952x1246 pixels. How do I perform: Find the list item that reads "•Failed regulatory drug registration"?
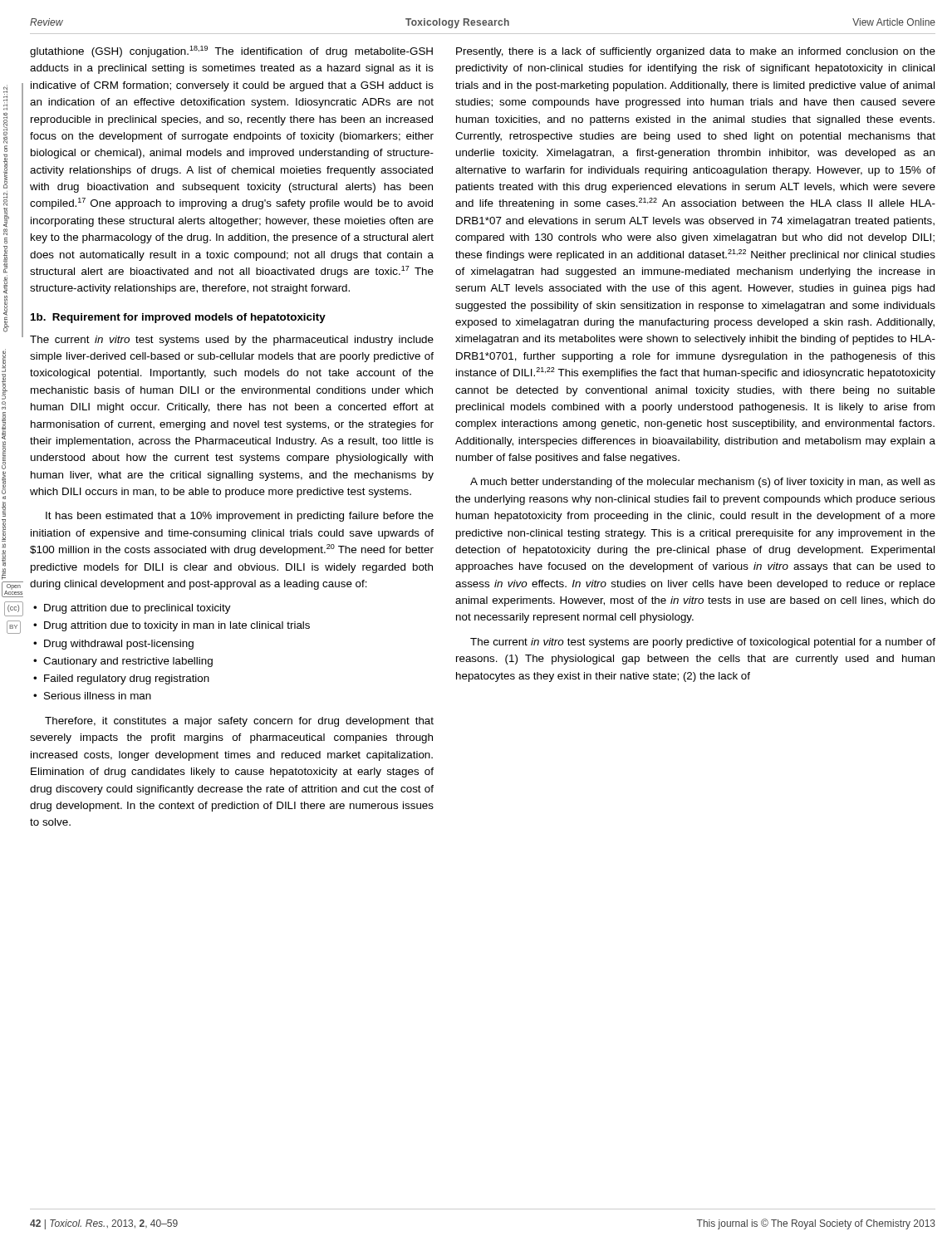(121, 679)
